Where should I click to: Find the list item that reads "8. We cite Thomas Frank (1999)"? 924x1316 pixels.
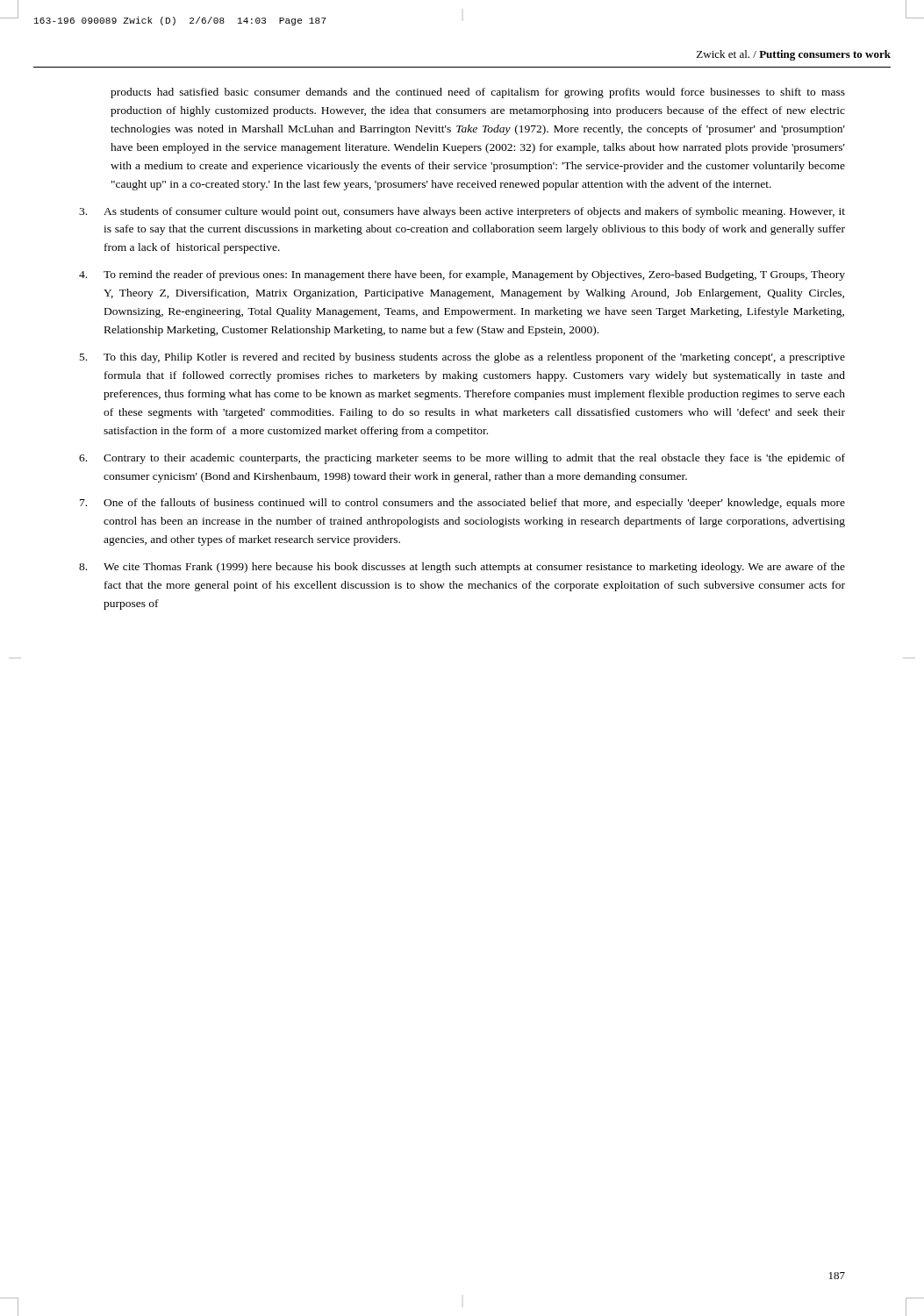pos(462,586)
